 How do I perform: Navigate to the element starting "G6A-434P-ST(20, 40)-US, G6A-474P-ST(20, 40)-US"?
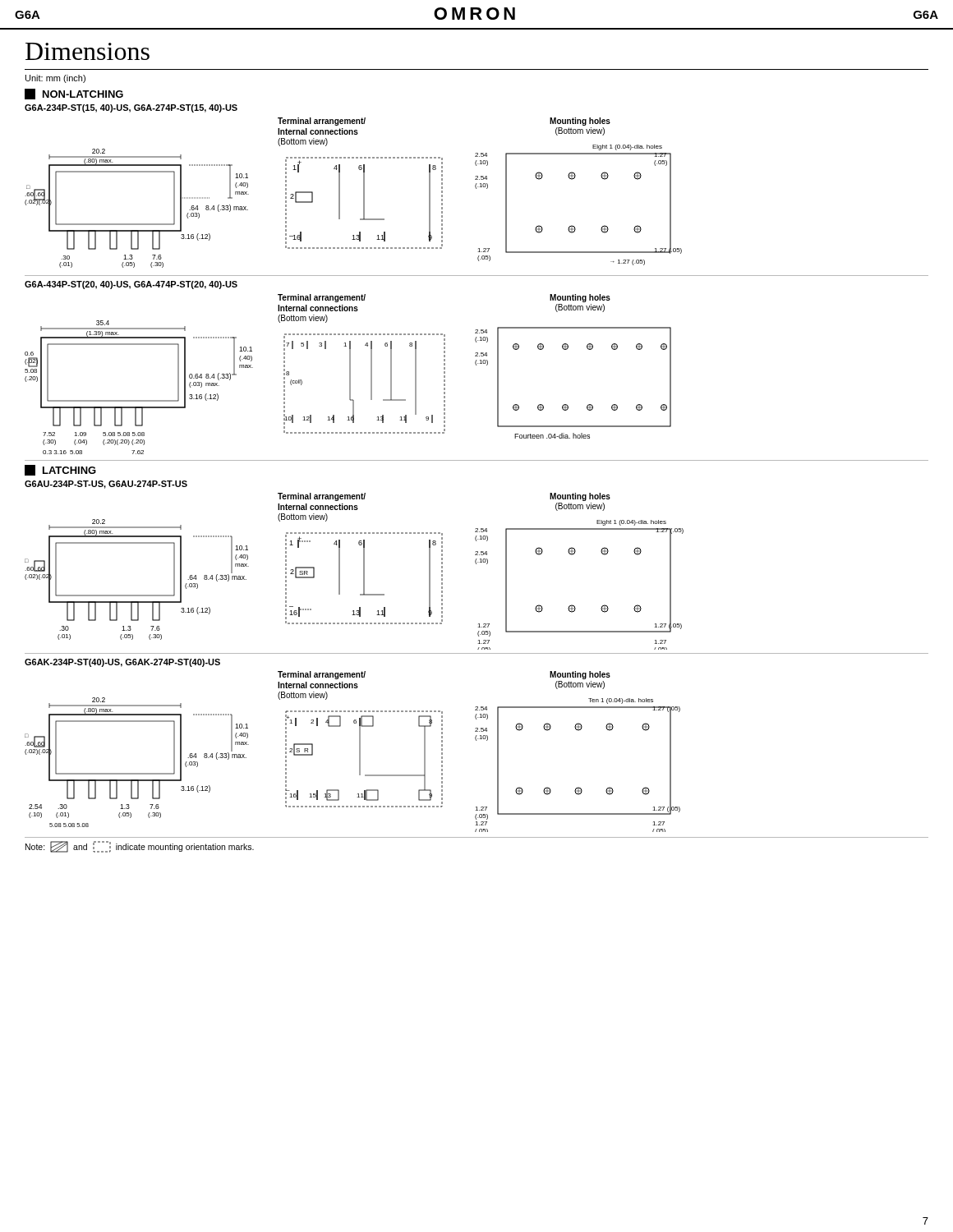pyautogui.click(x=131, y=284)
